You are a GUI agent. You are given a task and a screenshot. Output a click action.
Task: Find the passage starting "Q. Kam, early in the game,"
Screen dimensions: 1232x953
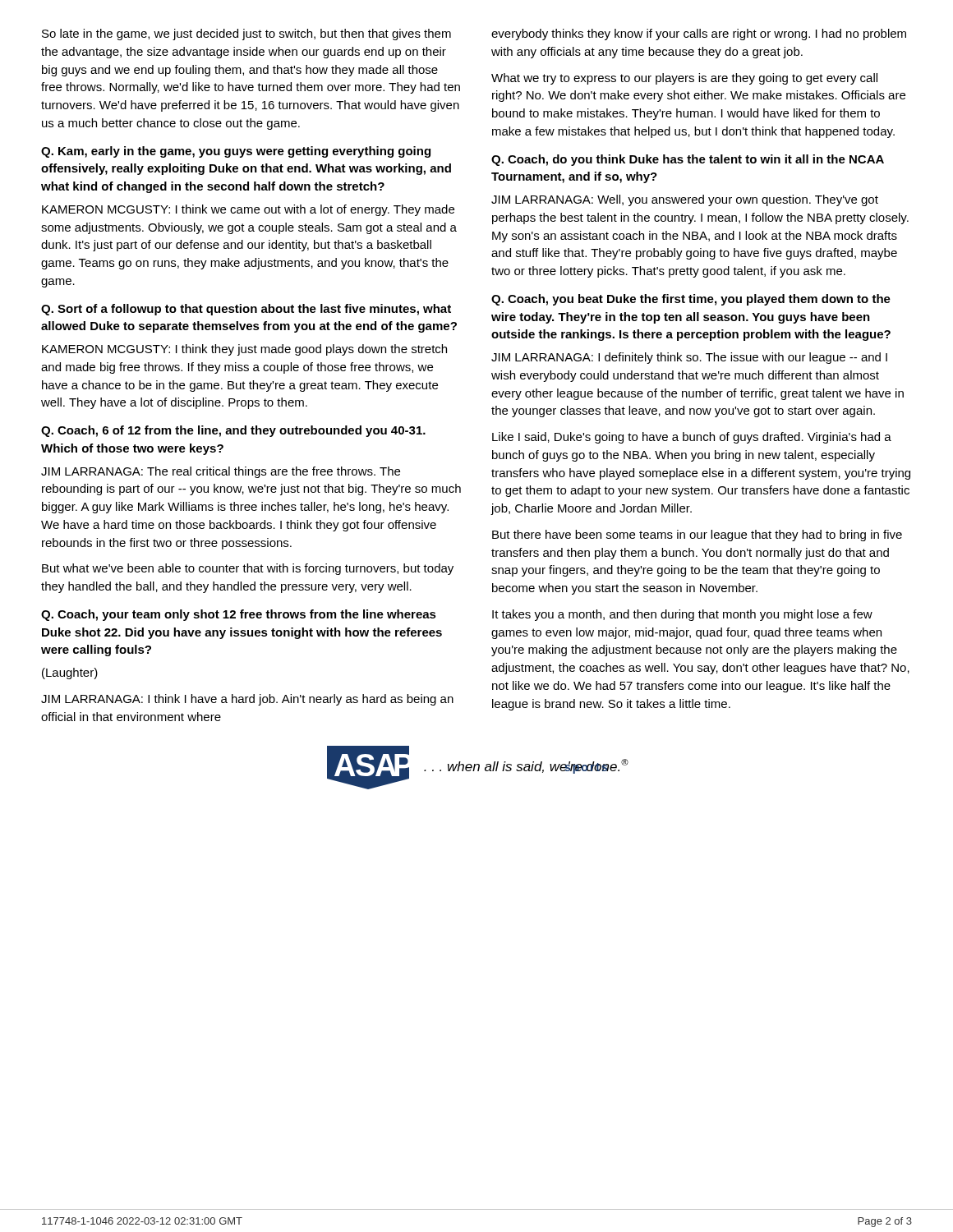click(x=251, y=168)
